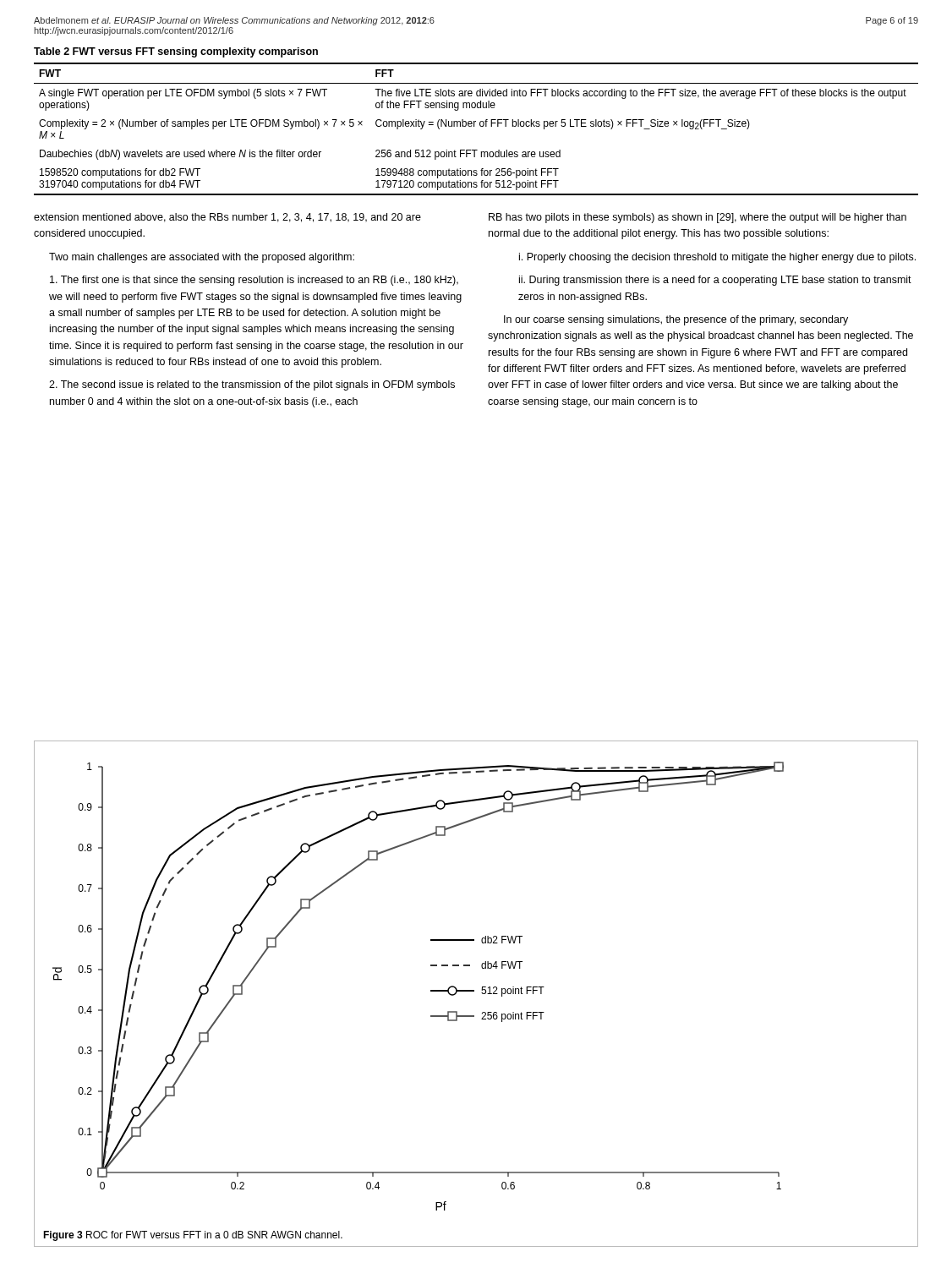Screen dimensions: 1268x952
Task: Find the table that mentions "Complexity = (Number"
Action: tap(476, 129)
